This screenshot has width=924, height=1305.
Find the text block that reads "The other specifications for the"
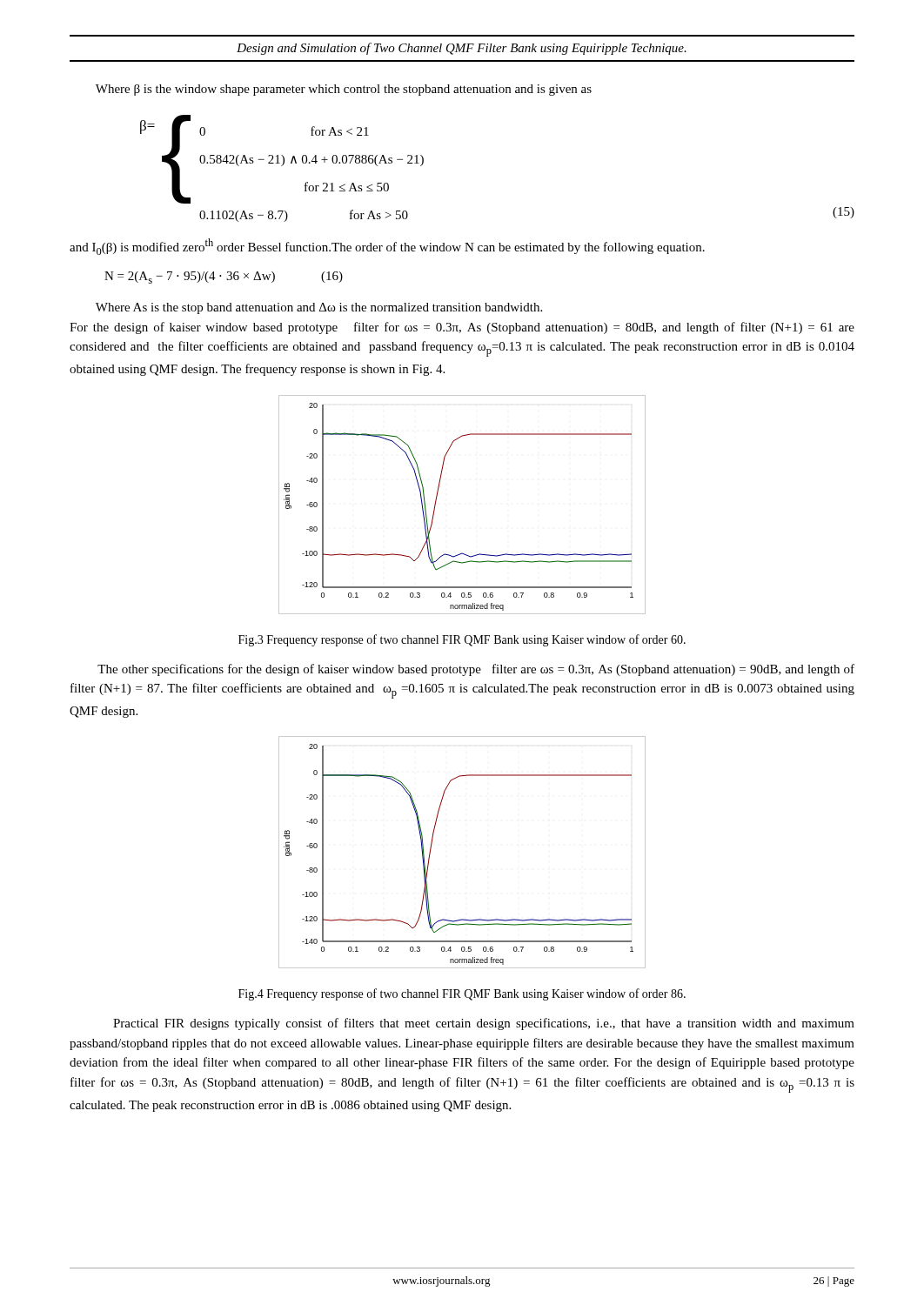[x=462, y=690]
